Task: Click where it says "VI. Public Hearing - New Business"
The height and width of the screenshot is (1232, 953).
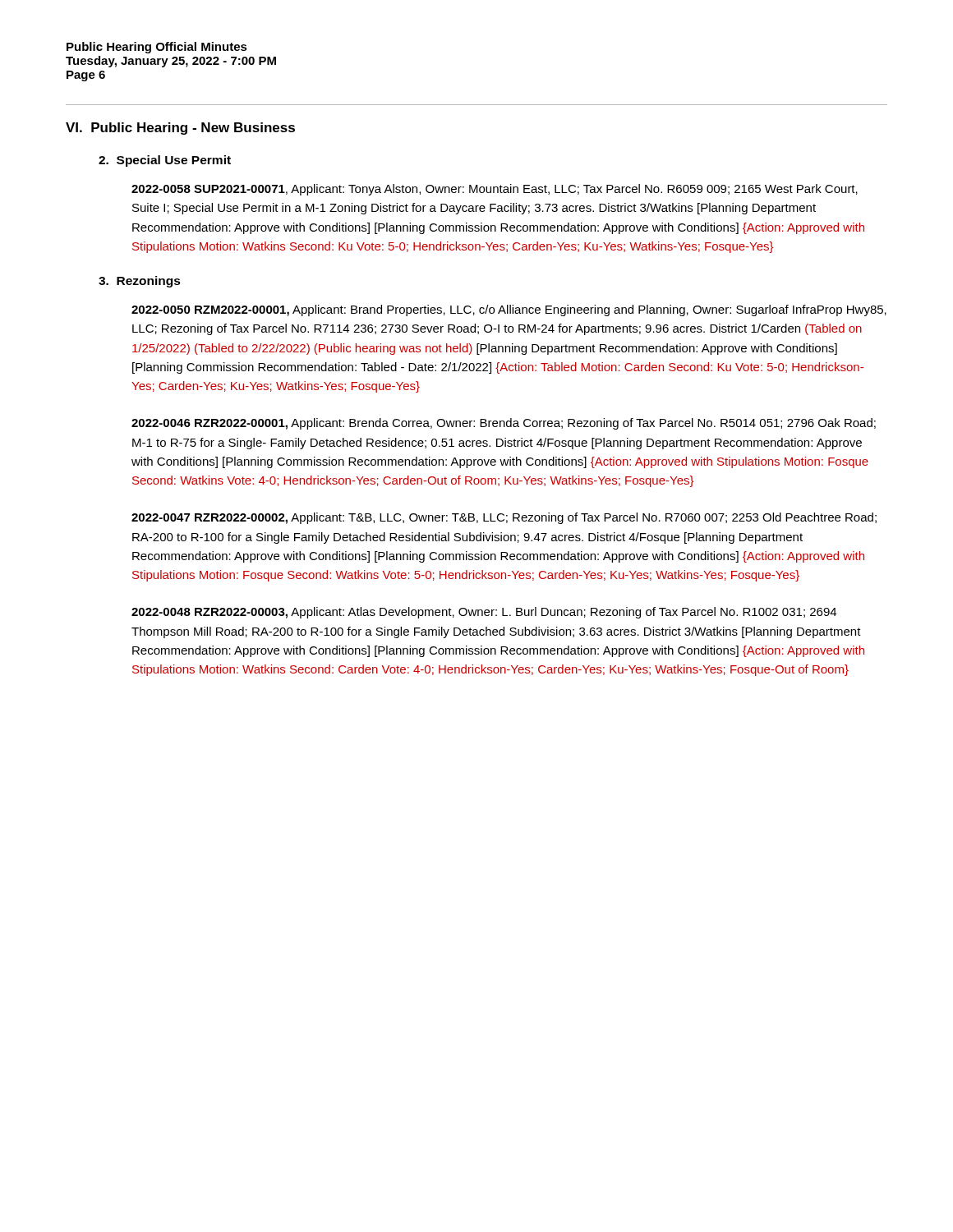Action: pos(181,128)
